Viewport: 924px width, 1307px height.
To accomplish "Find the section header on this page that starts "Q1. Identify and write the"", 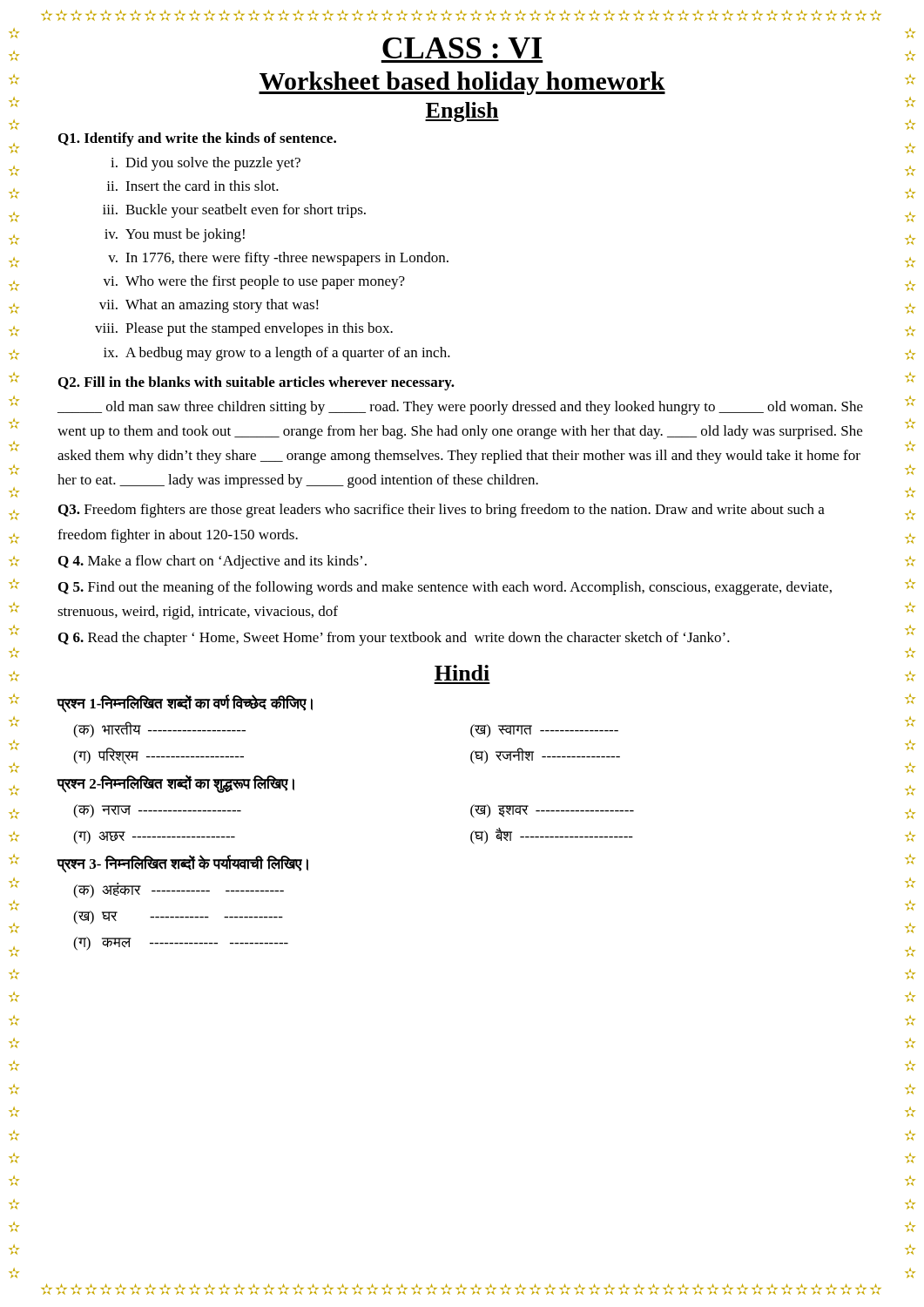I will pos(197,138).
